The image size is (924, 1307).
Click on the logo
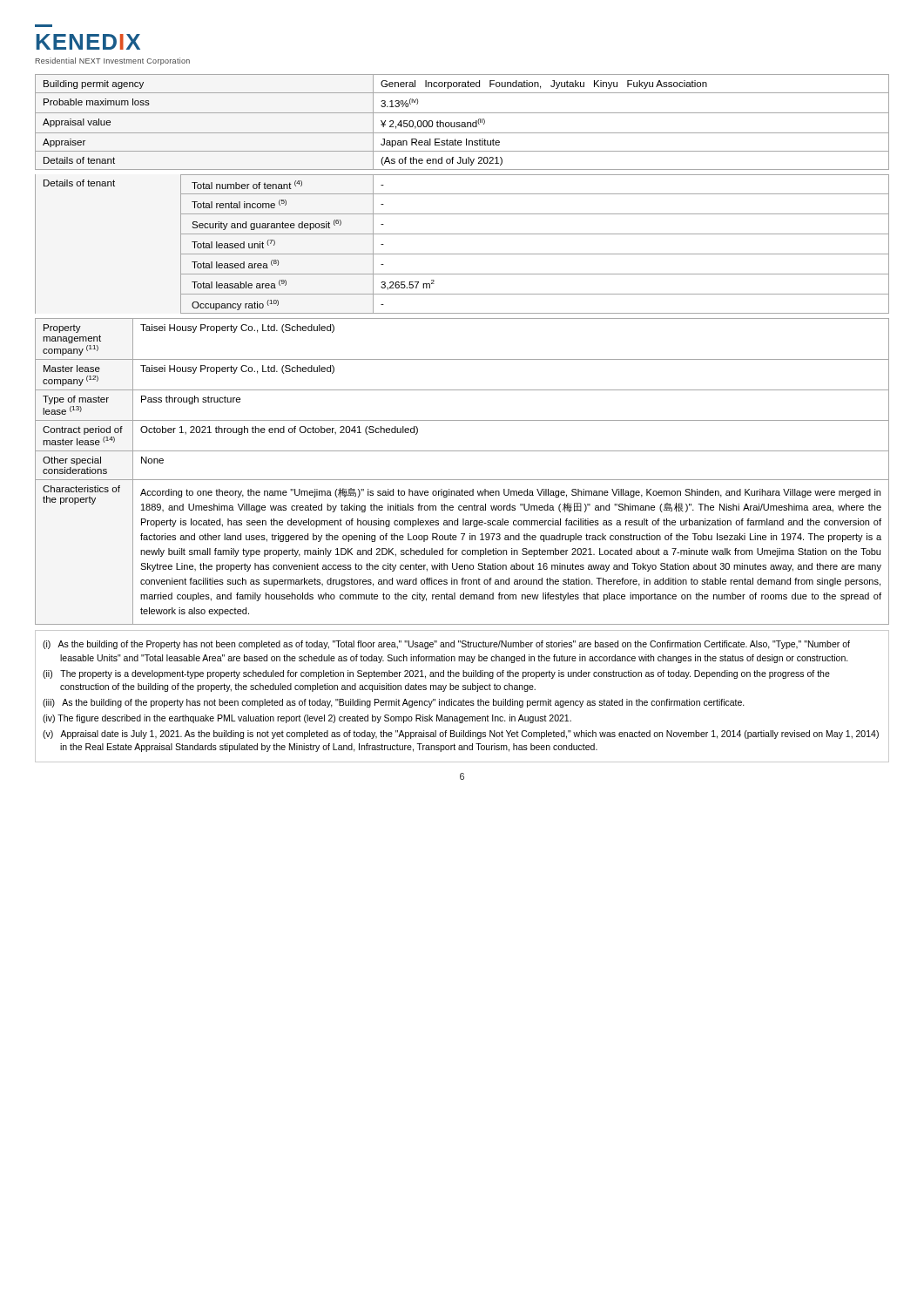click(113, 45)
